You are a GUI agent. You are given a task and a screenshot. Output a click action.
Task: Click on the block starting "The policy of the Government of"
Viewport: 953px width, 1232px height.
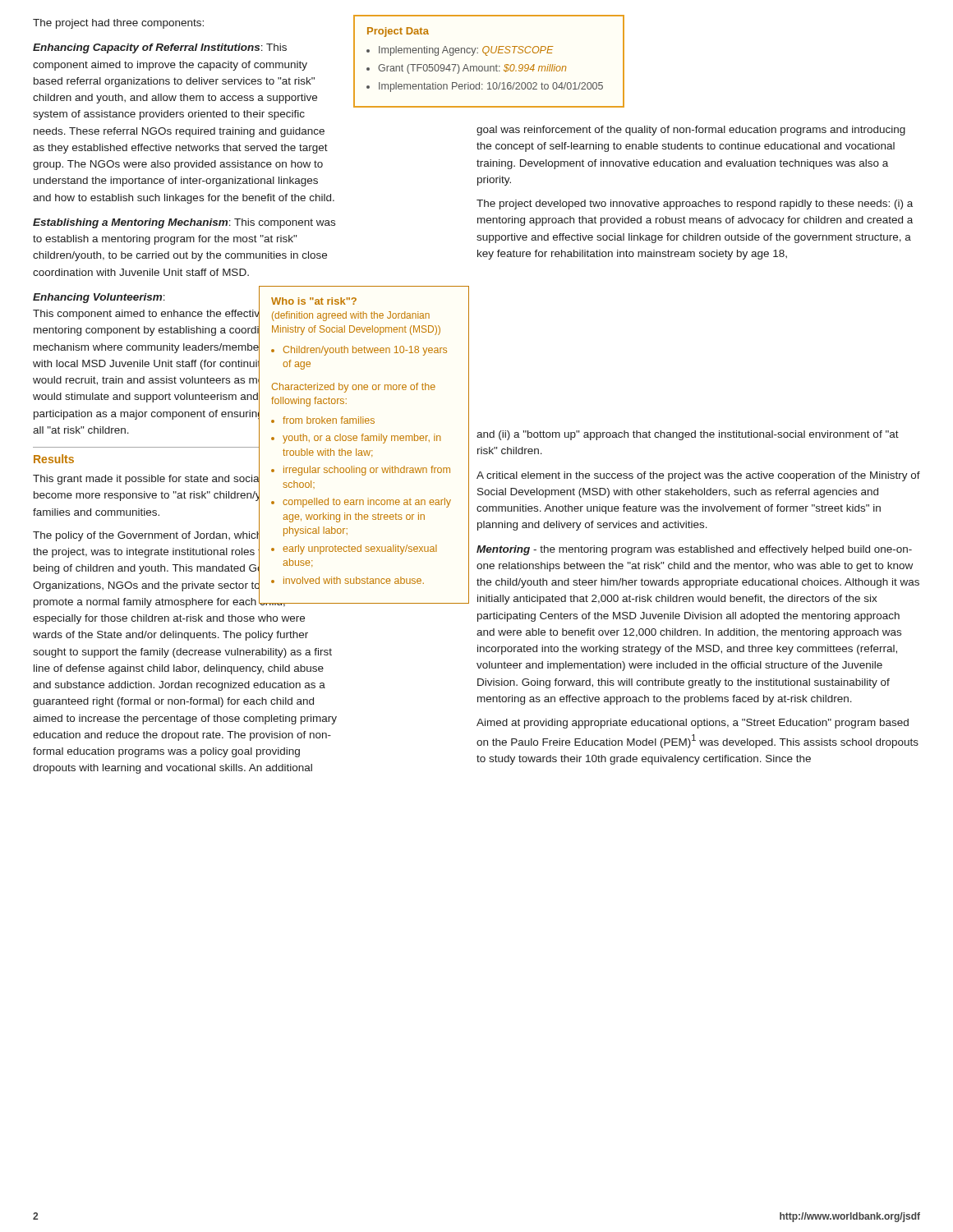[185, 652]
